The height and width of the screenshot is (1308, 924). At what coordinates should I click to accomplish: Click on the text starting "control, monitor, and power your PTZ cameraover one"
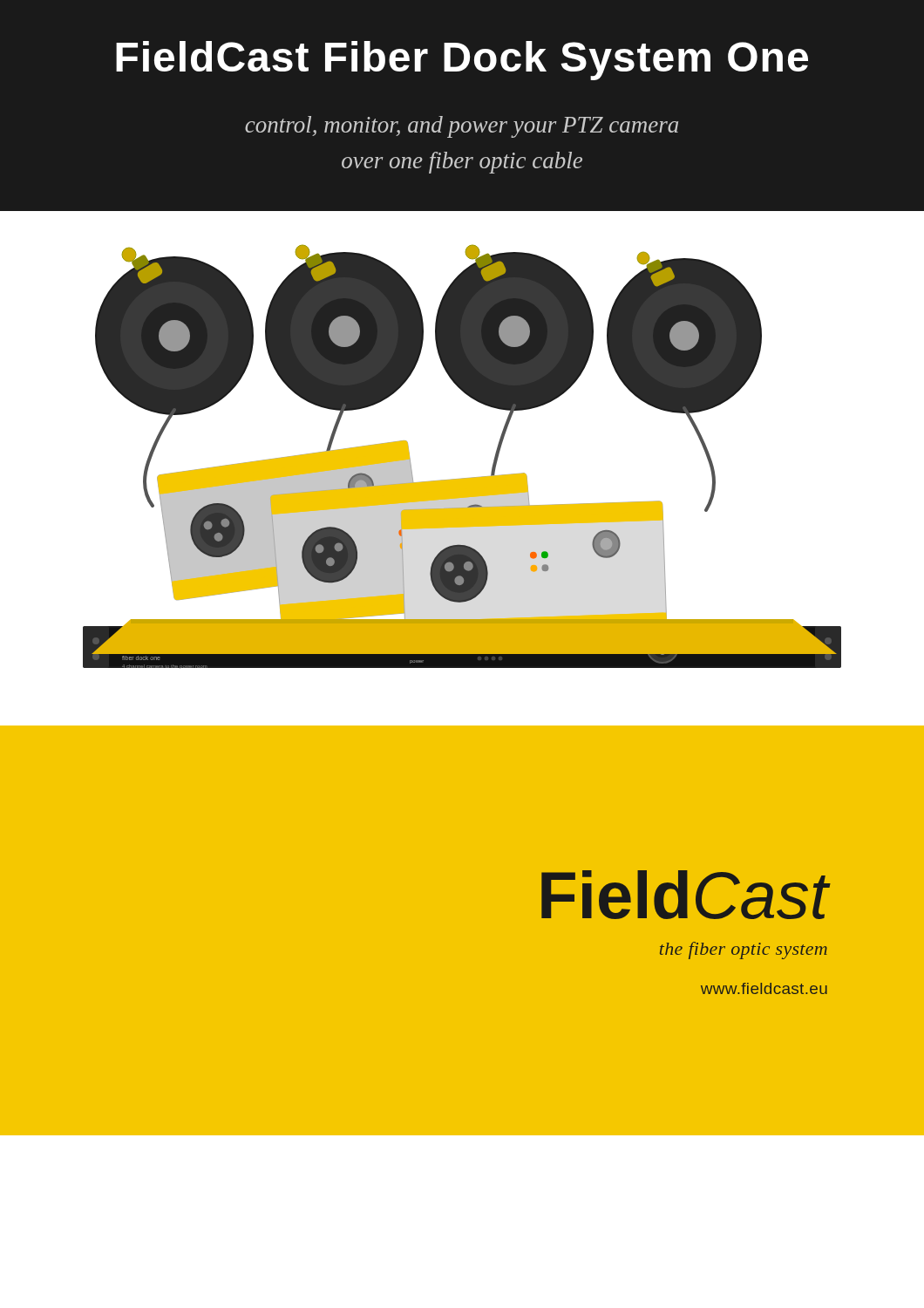click(462, 143)
